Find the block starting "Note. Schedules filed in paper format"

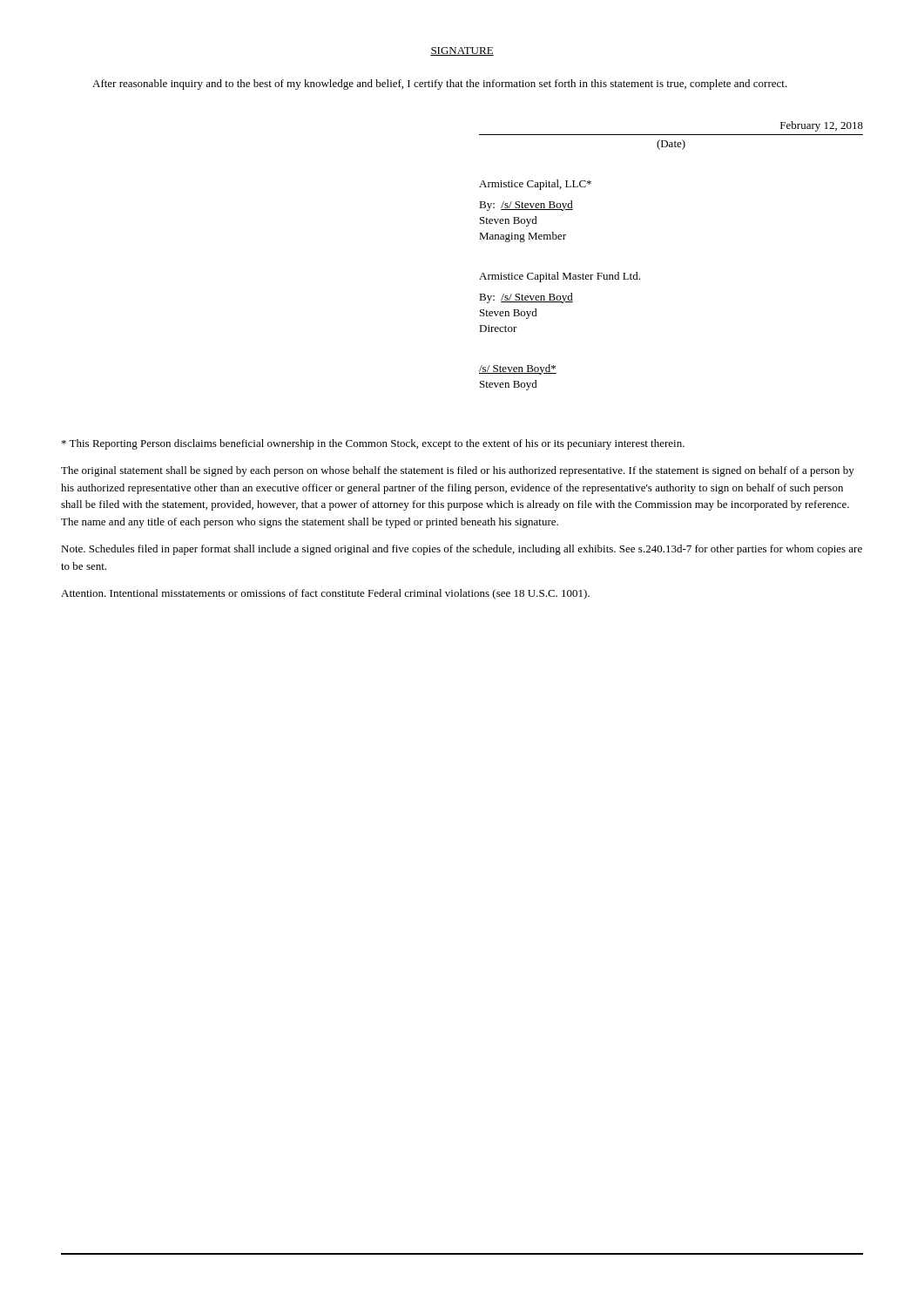pos(462,557)
